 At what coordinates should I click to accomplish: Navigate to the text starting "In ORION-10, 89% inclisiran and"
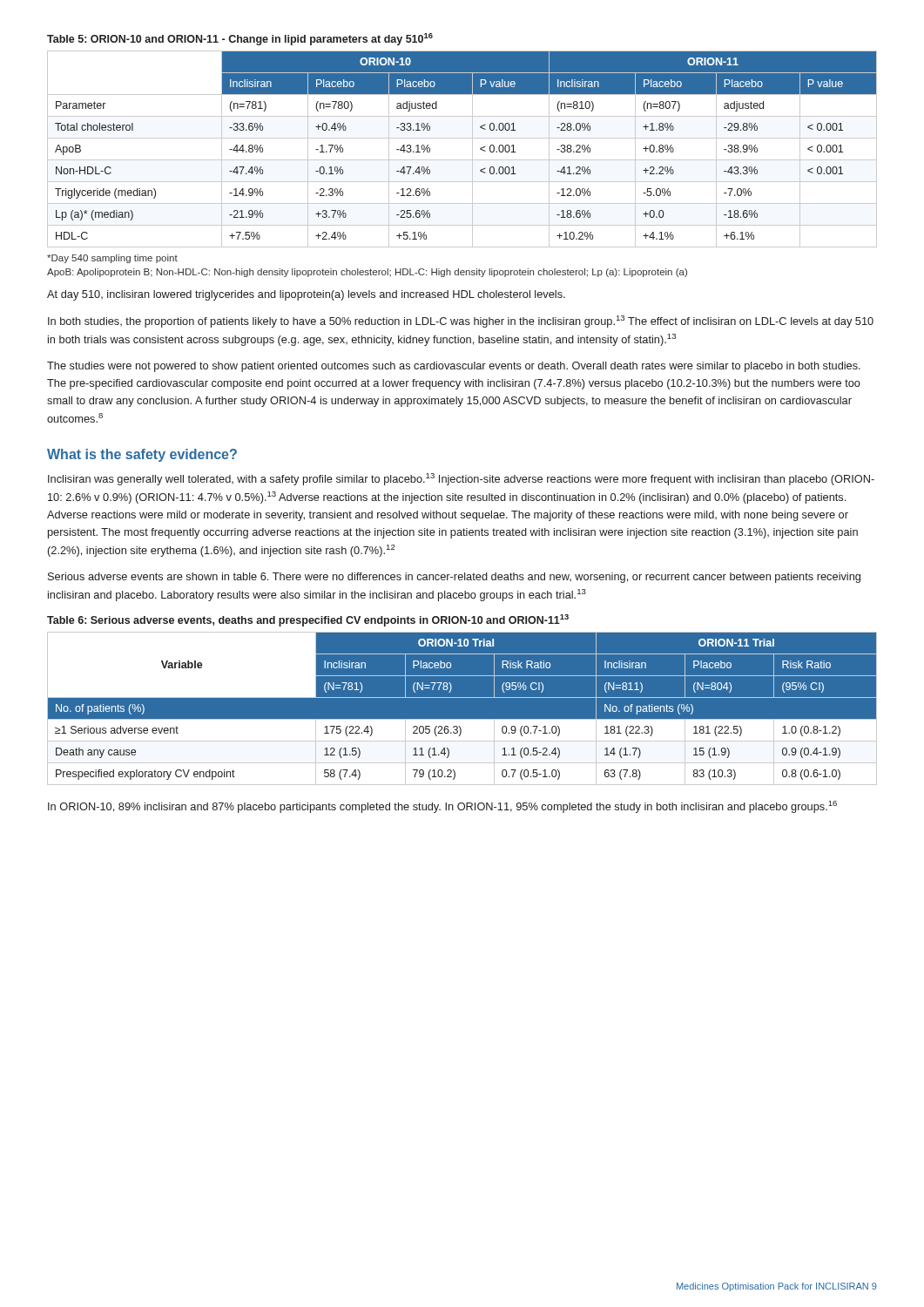[442, 805]
